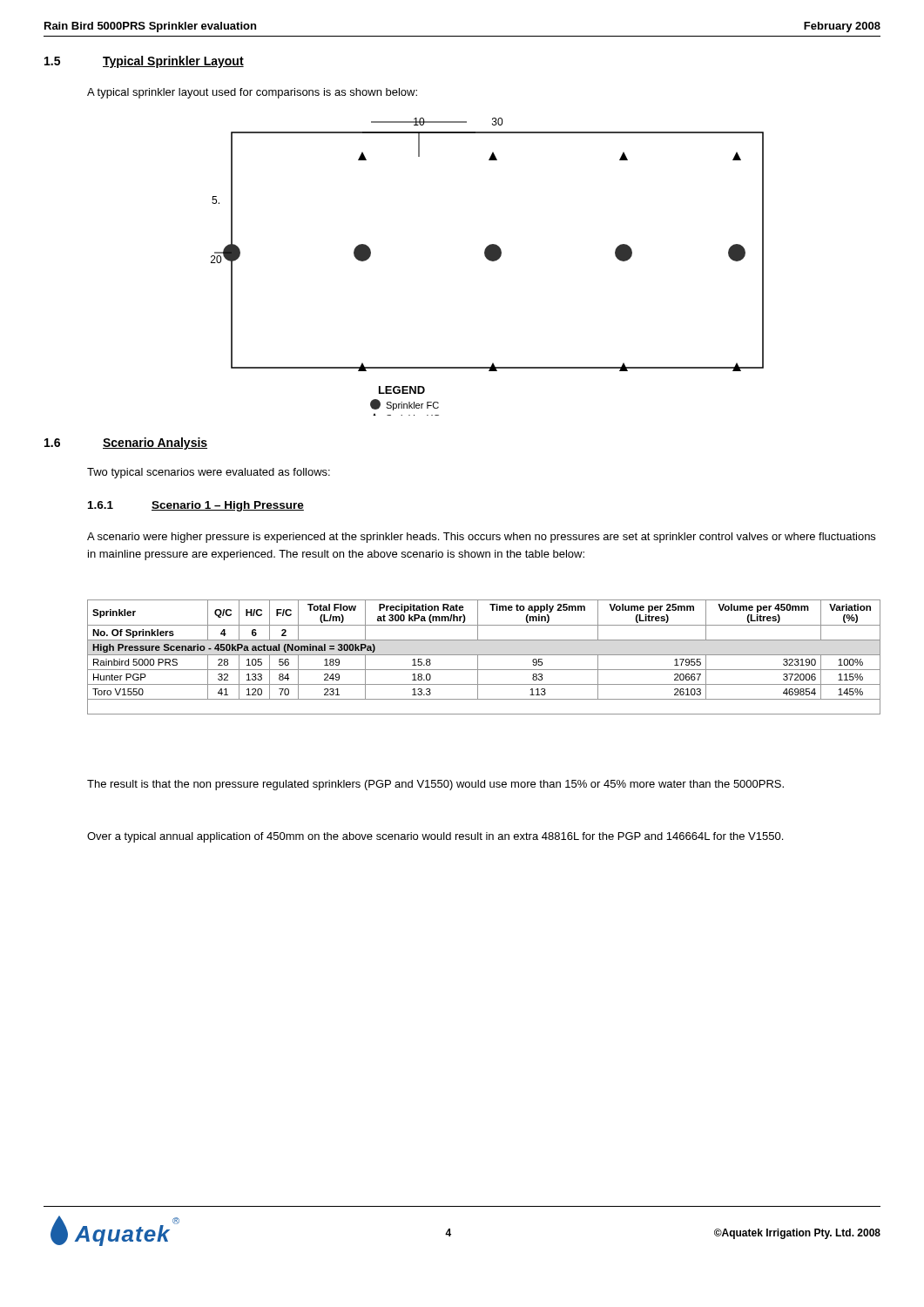Point to the block beginning "The result is that"
The width and height of the screenshot is (924, 1307).
(436, 784)
